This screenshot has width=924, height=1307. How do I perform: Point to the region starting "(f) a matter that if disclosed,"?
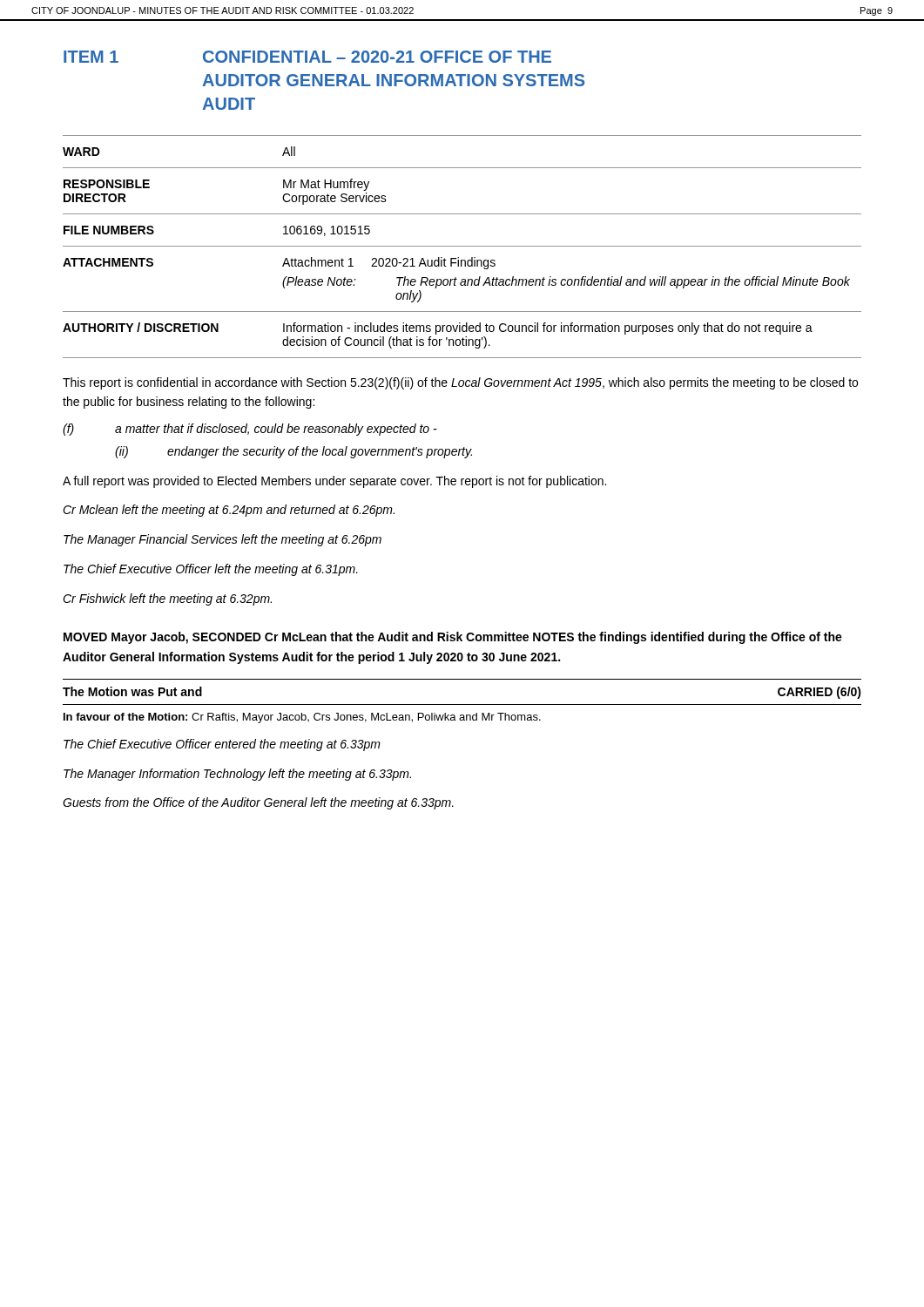(250, 430)
